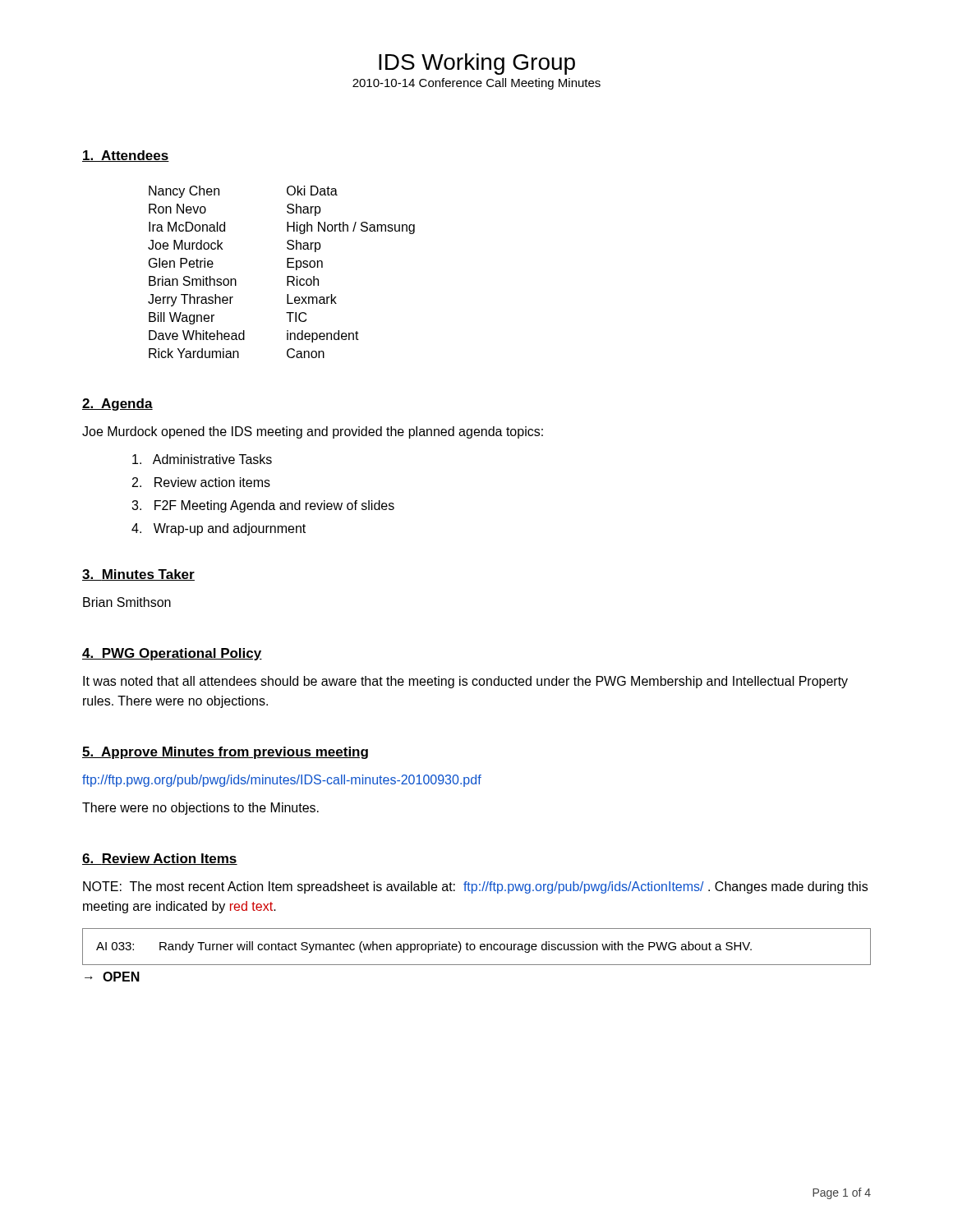953x1232 pixels.
Task: Find the text starting "NOTE: The most recent Action Item spreadsheet is"
Action: pyautogui.click(x=475, y=896)
